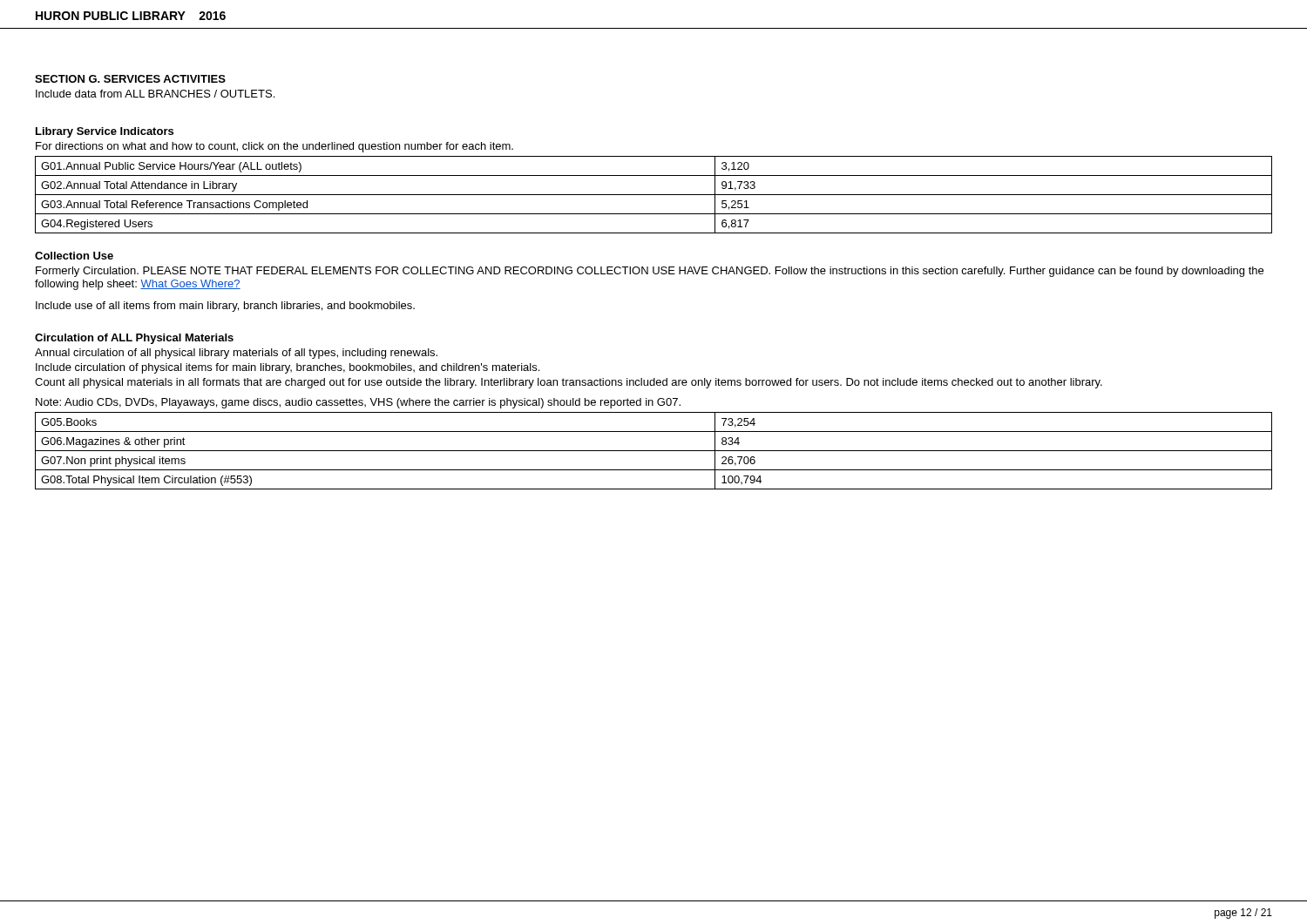Where is the passage that starts "Annual circulation of all physical library"?
This screenshot has height=924, width=1307.
(237, 352)
